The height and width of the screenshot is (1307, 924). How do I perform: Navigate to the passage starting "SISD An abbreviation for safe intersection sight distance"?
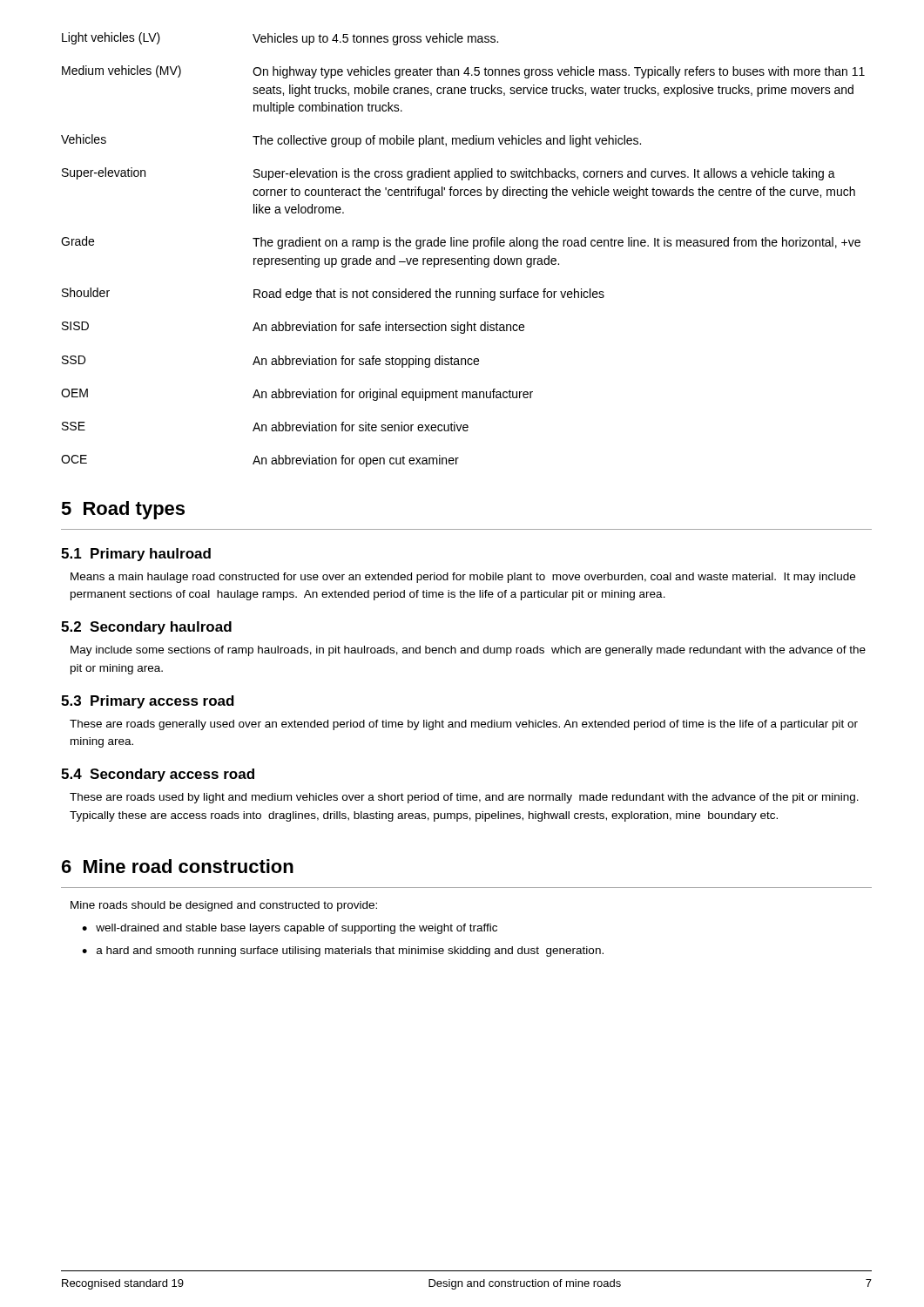point(466,327)
